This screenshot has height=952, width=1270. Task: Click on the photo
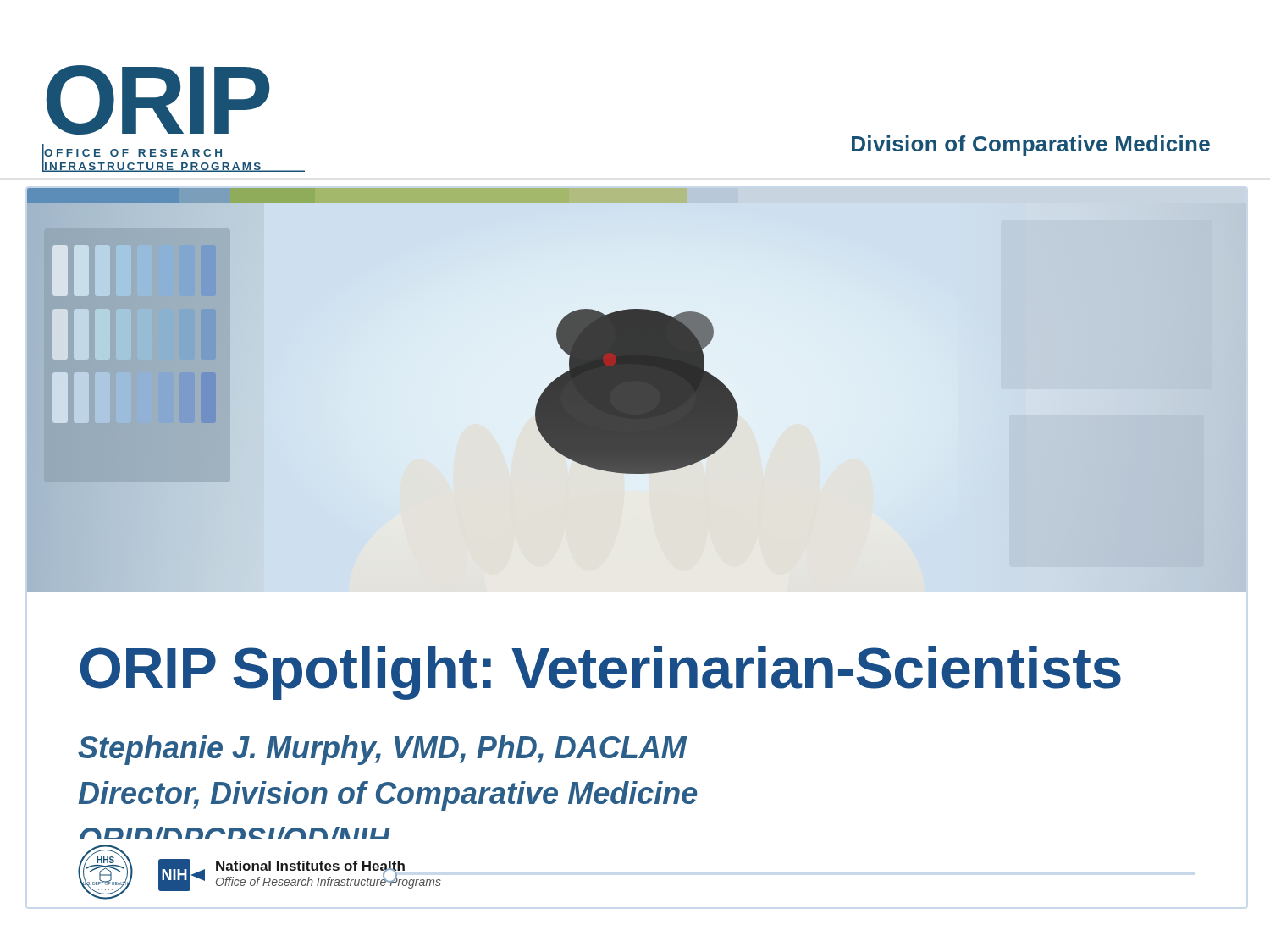click(x=637, y=398)
